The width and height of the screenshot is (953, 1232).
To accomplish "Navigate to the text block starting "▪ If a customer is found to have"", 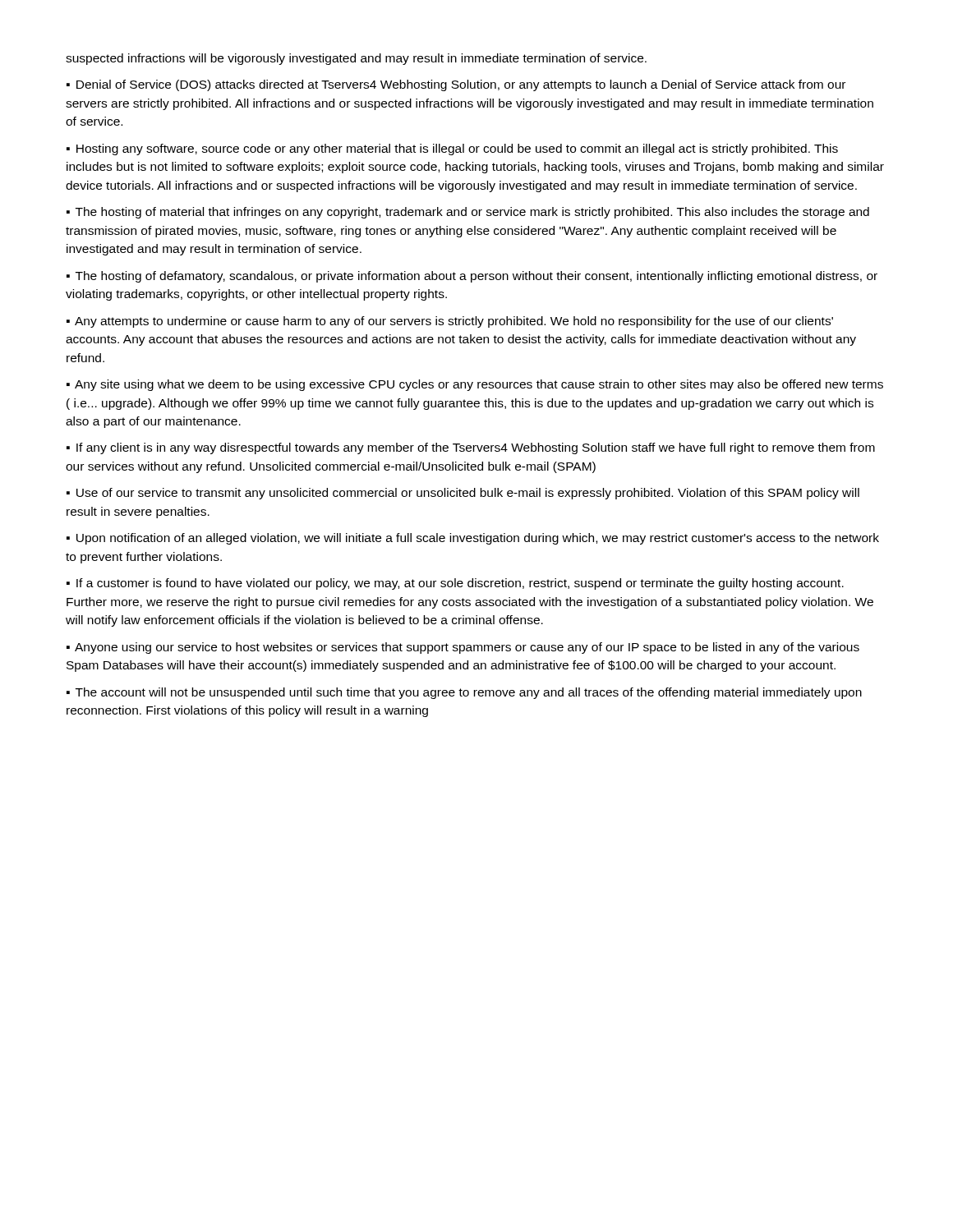I will click(x=470, y=601).
